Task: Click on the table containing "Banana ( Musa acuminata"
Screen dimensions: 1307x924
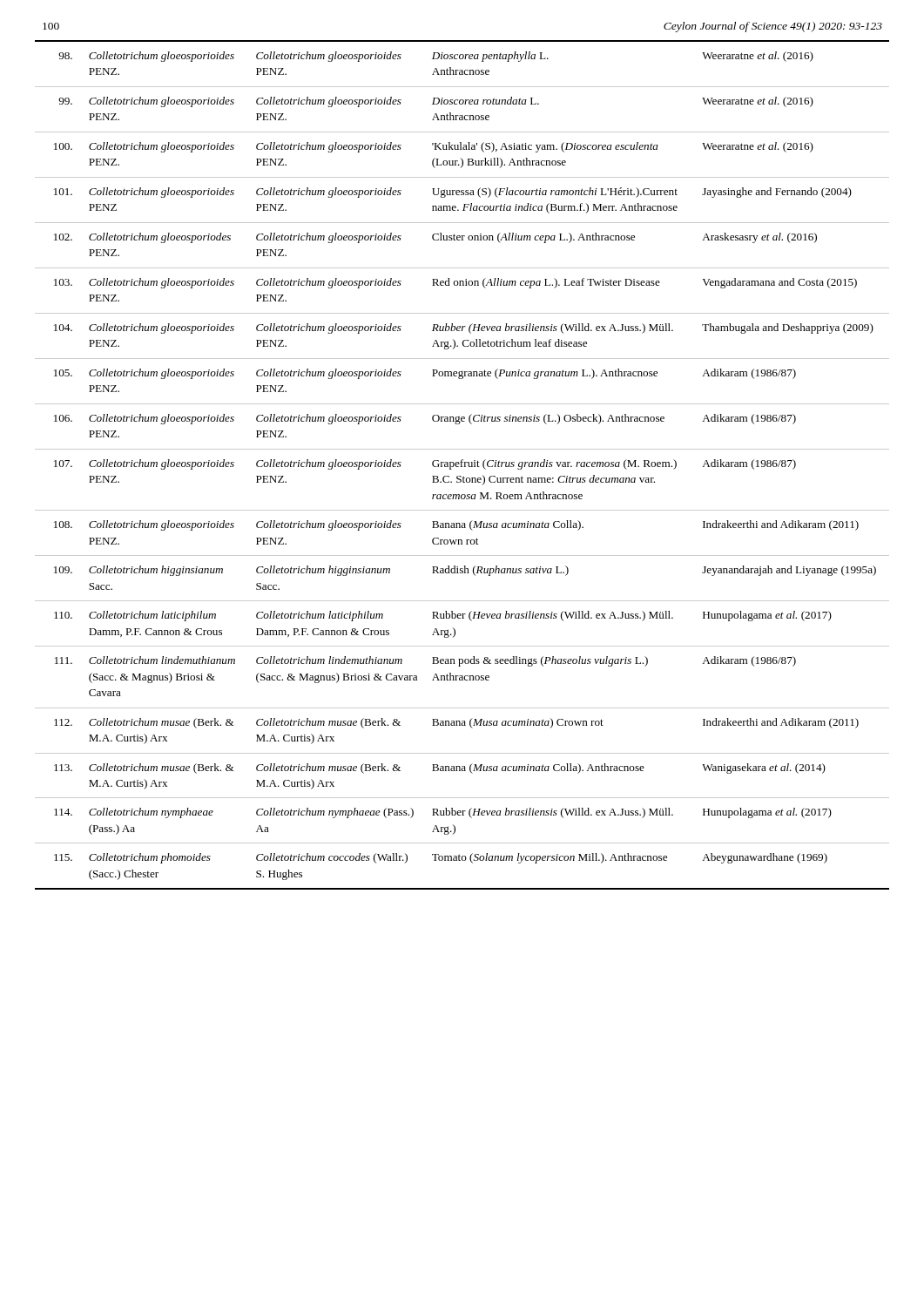Action: click(x=462, y=465)
